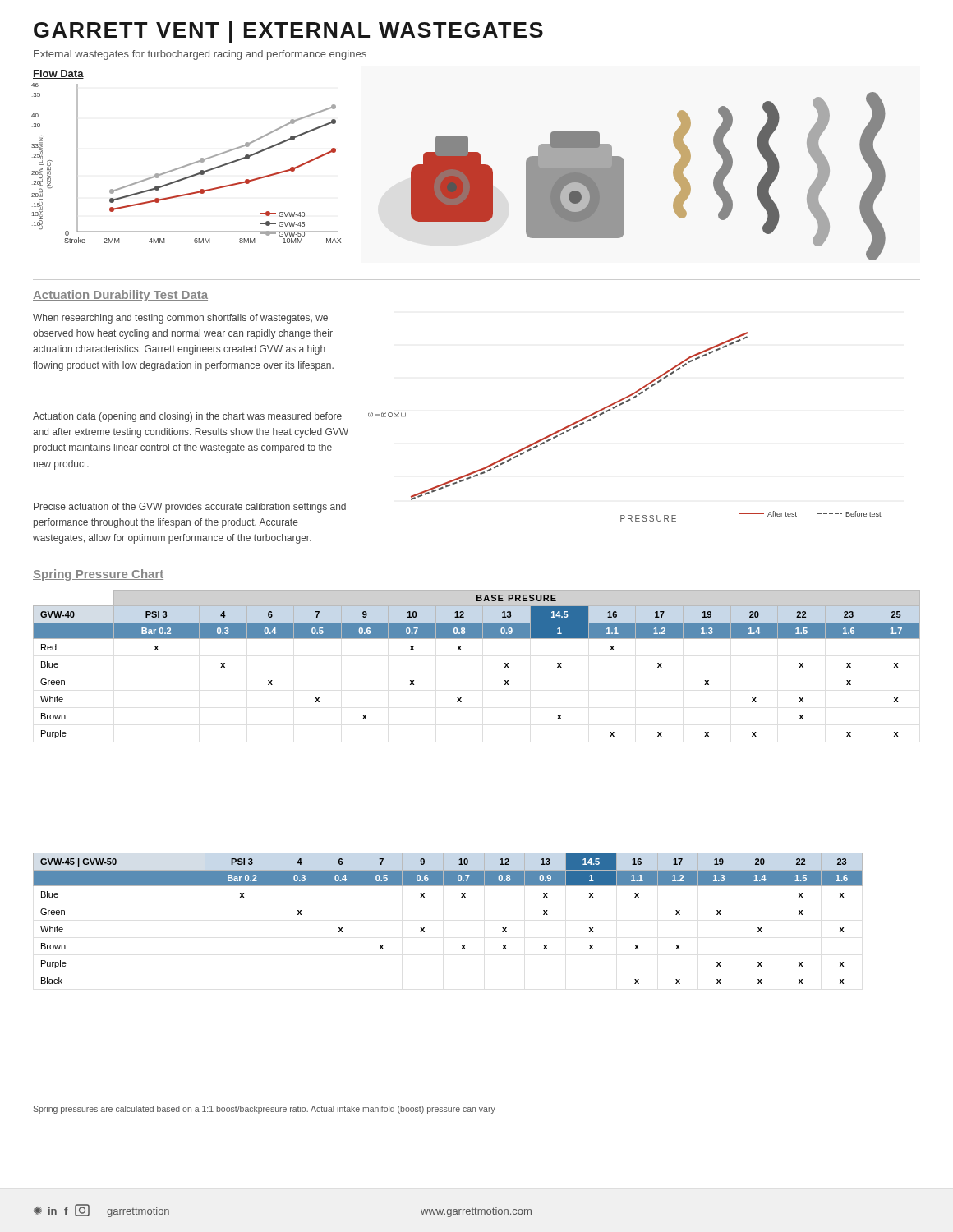Click the passage that begins "Spring pressures are calculated"
Screen dimensions: 1232x953
264,1109
